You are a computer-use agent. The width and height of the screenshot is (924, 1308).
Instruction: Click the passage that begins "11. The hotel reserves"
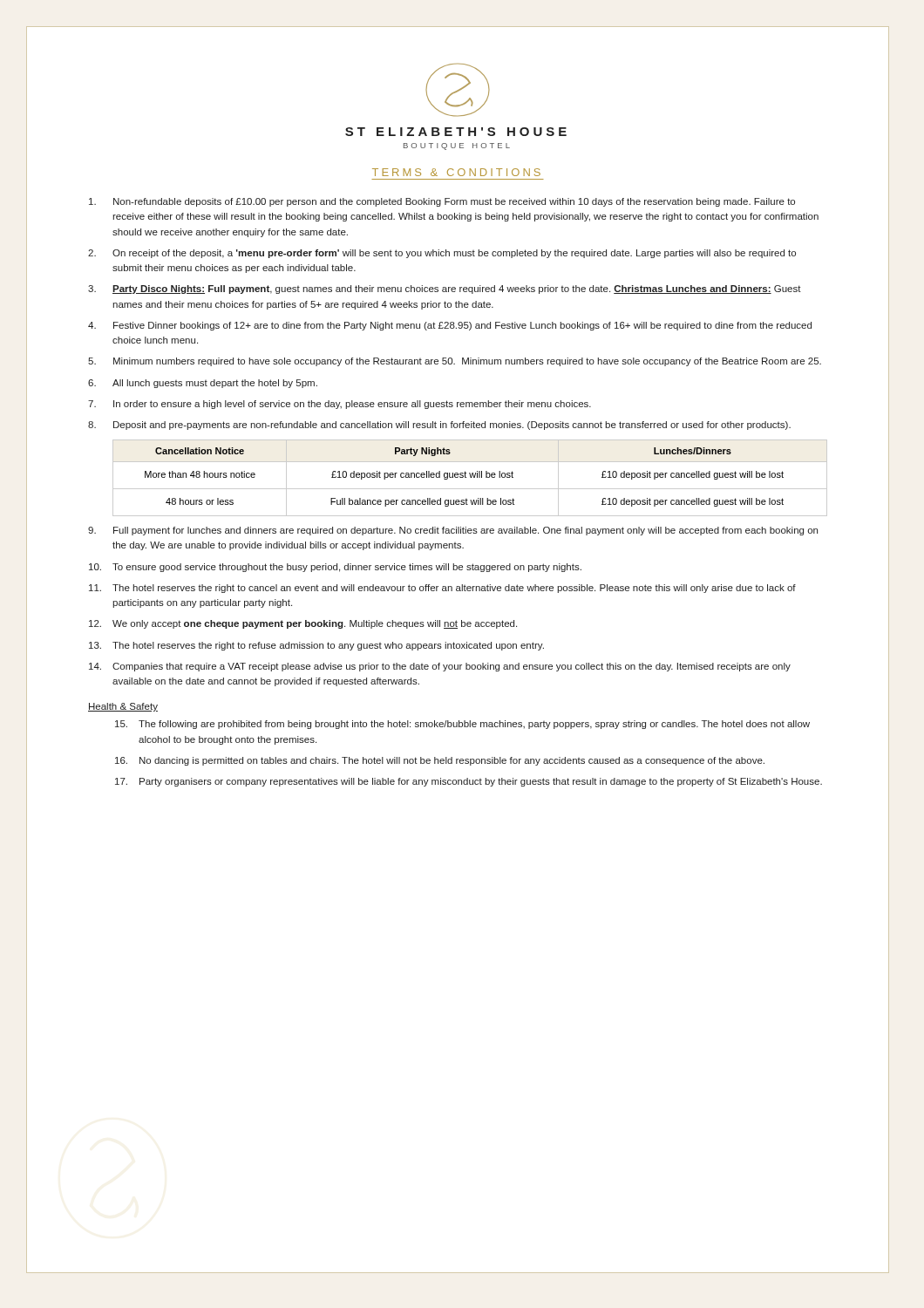[458, 596]
